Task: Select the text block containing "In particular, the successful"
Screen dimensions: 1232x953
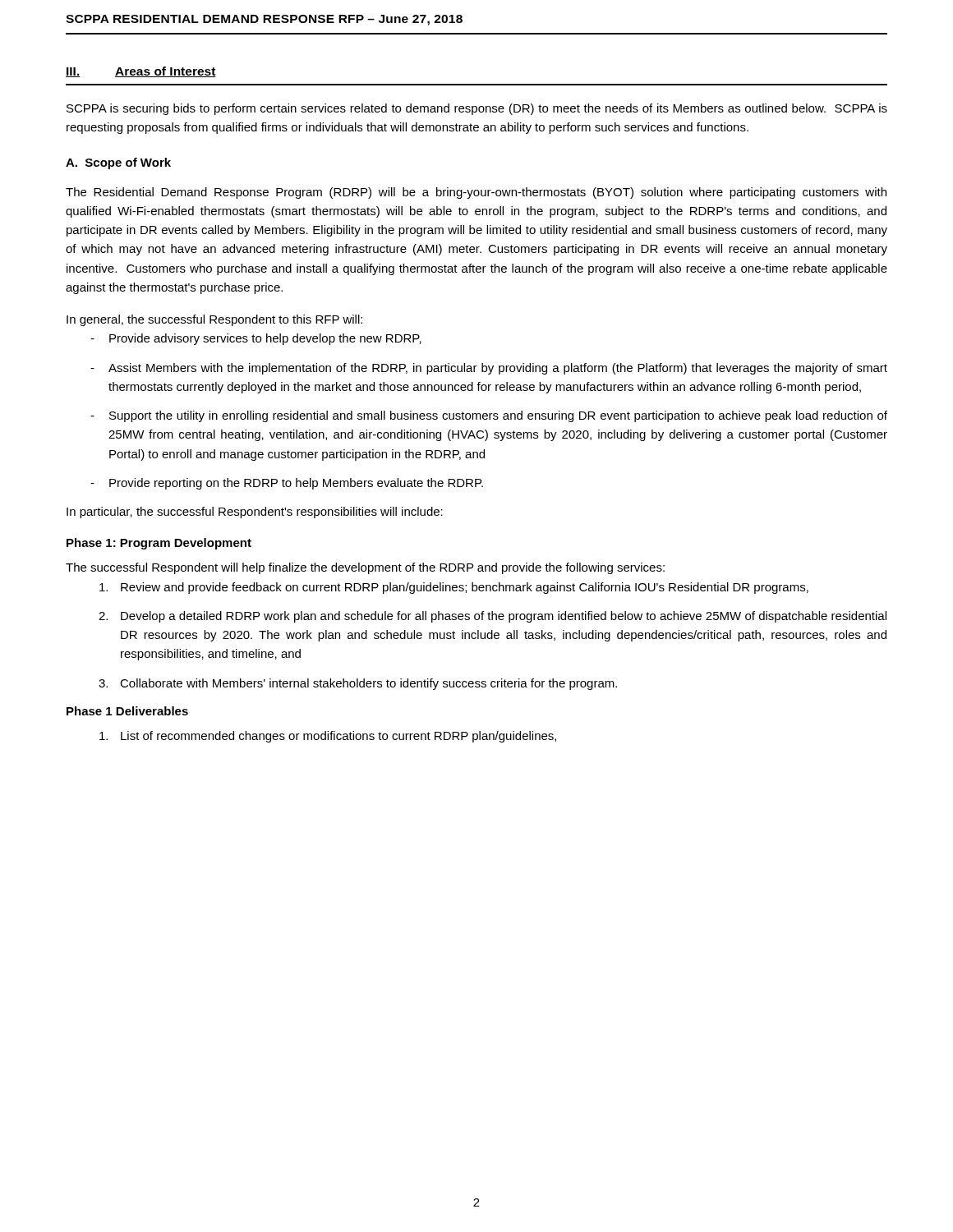Action: point(255,511)
